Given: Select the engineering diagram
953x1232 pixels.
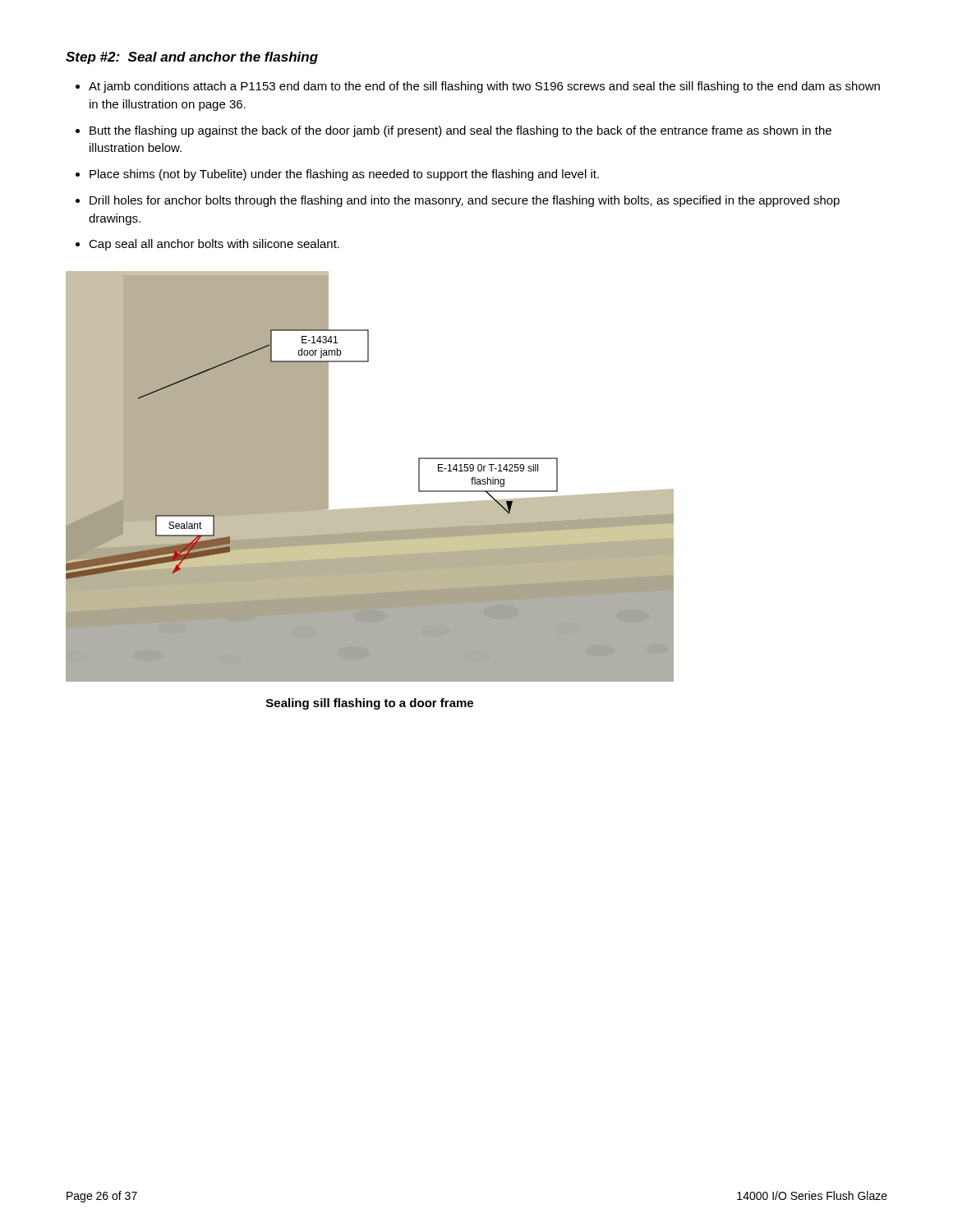Looking at the screenshot, I should click(370, 478).
